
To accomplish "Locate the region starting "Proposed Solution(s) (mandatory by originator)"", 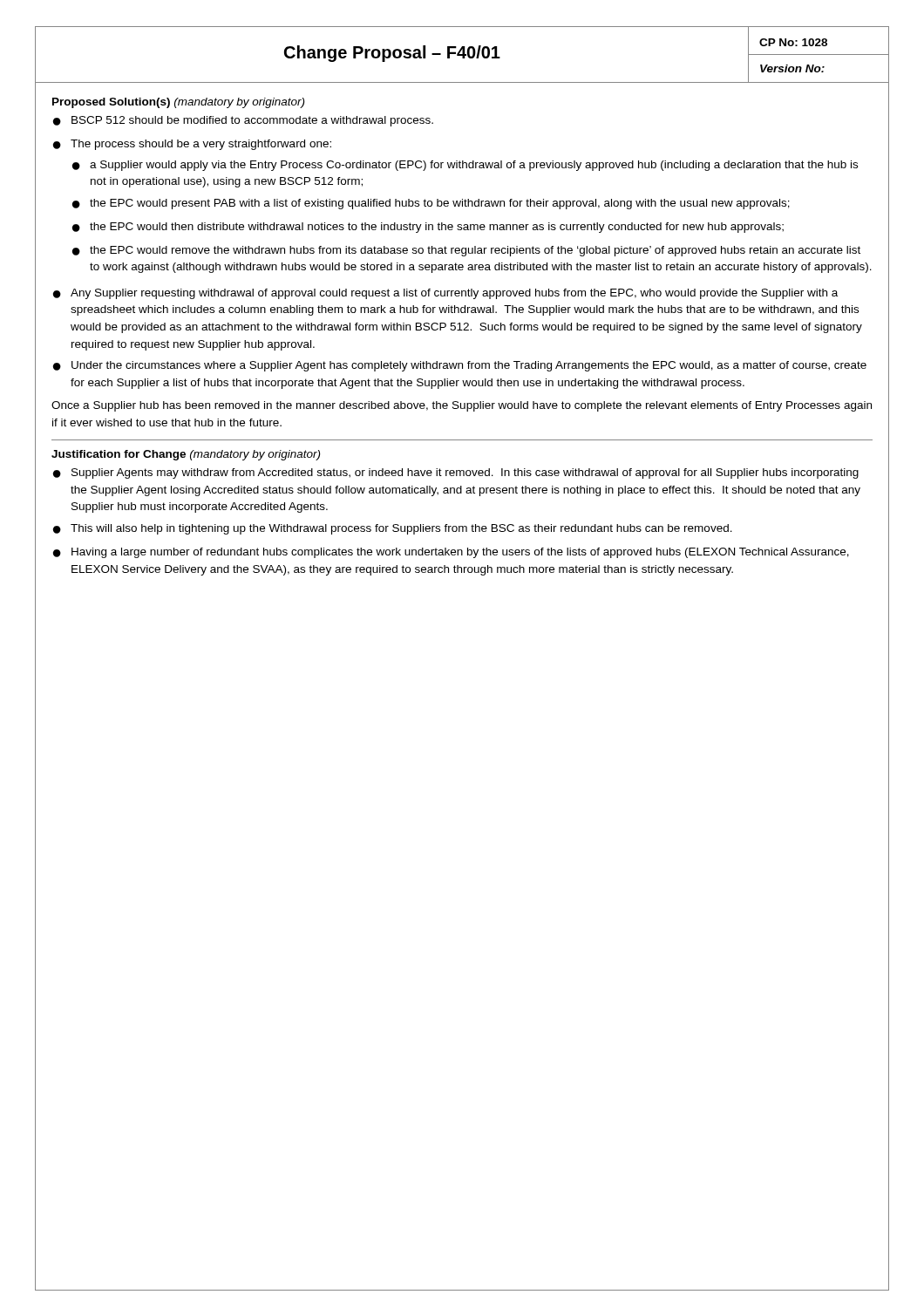I will (178, 102).
